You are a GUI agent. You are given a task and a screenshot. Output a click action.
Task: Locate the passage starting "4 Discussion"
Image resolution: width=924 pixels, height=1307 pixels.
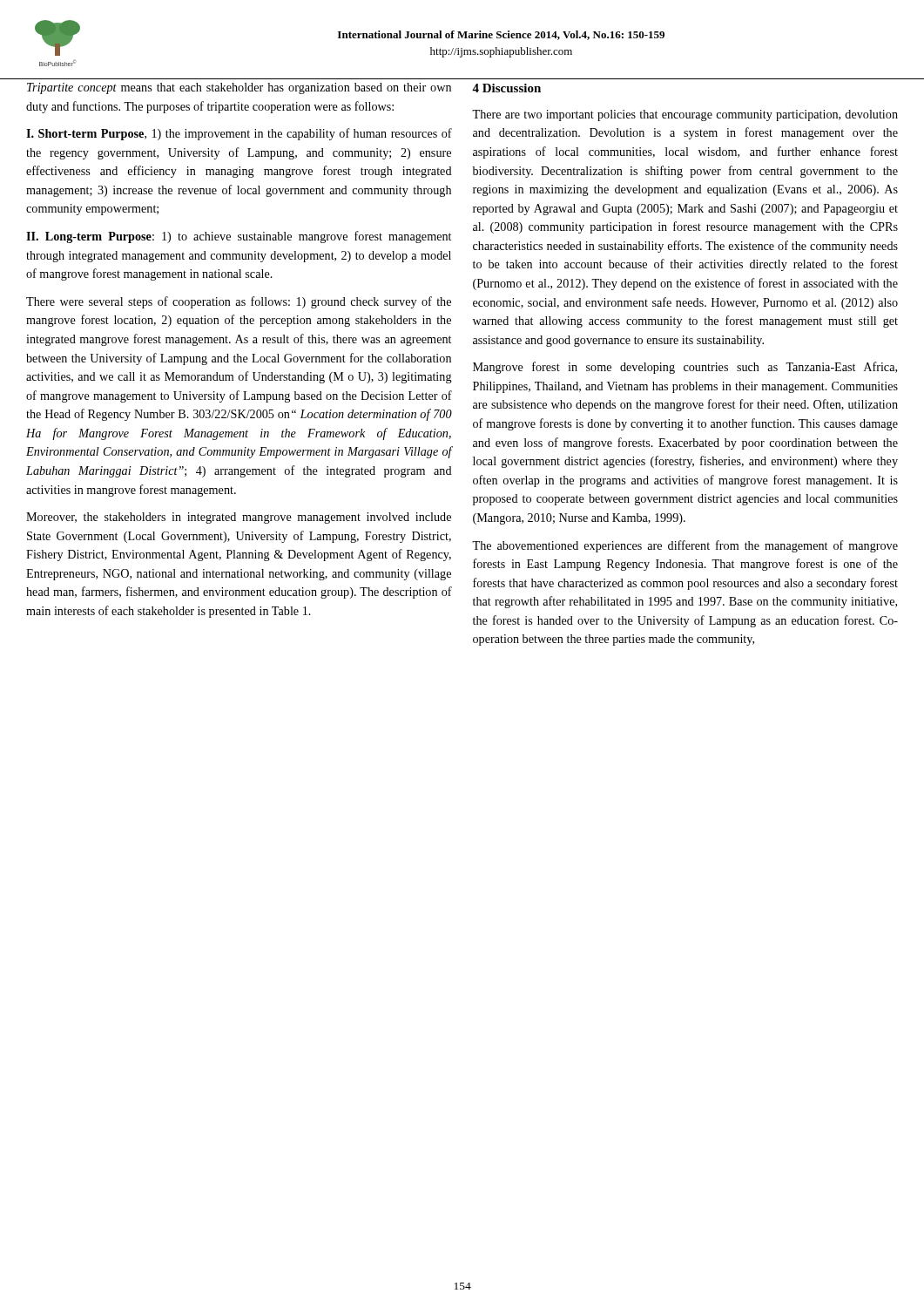507,88
